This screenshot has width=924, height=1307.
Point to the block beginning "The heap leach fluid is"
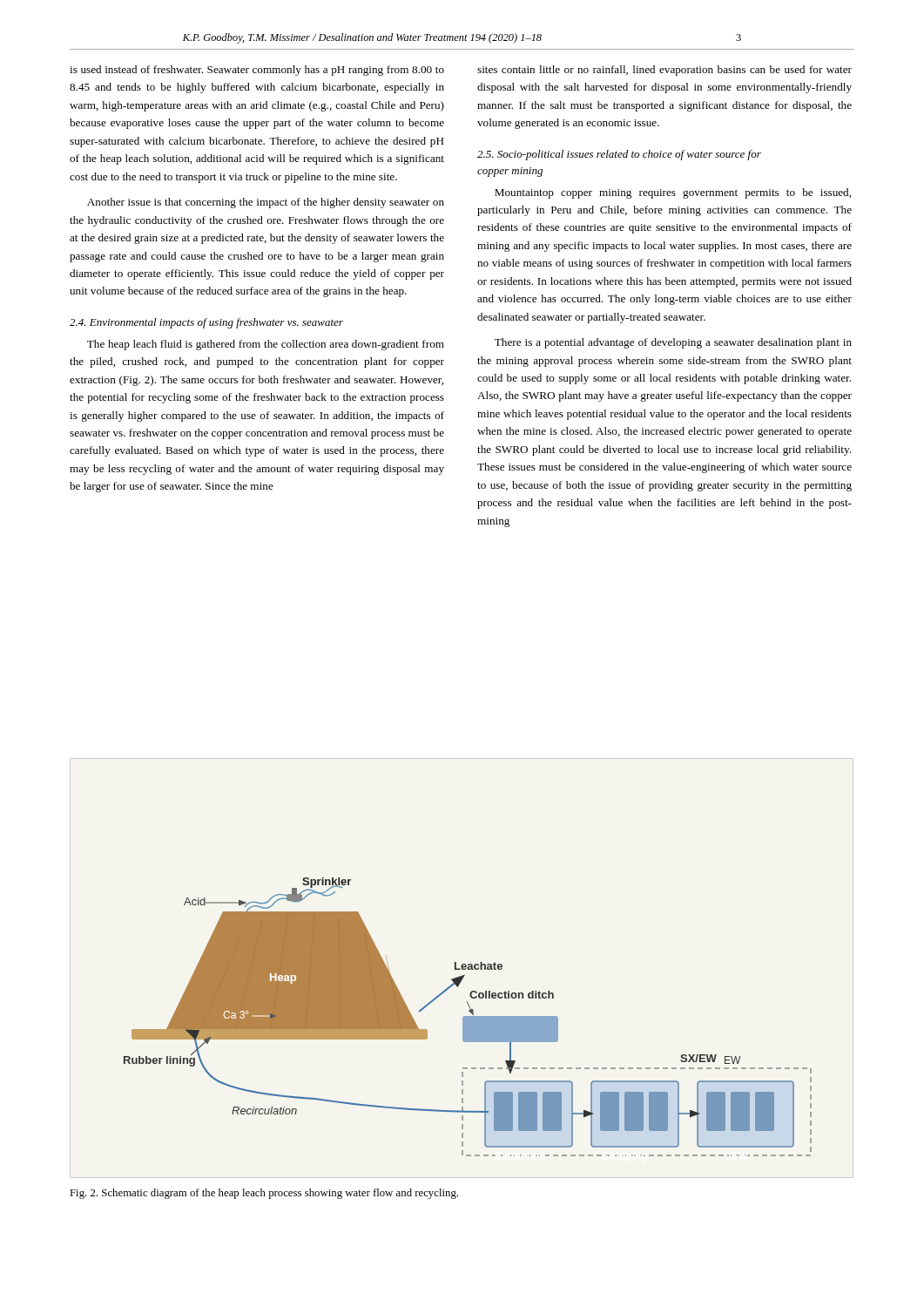tap(257, 415)
